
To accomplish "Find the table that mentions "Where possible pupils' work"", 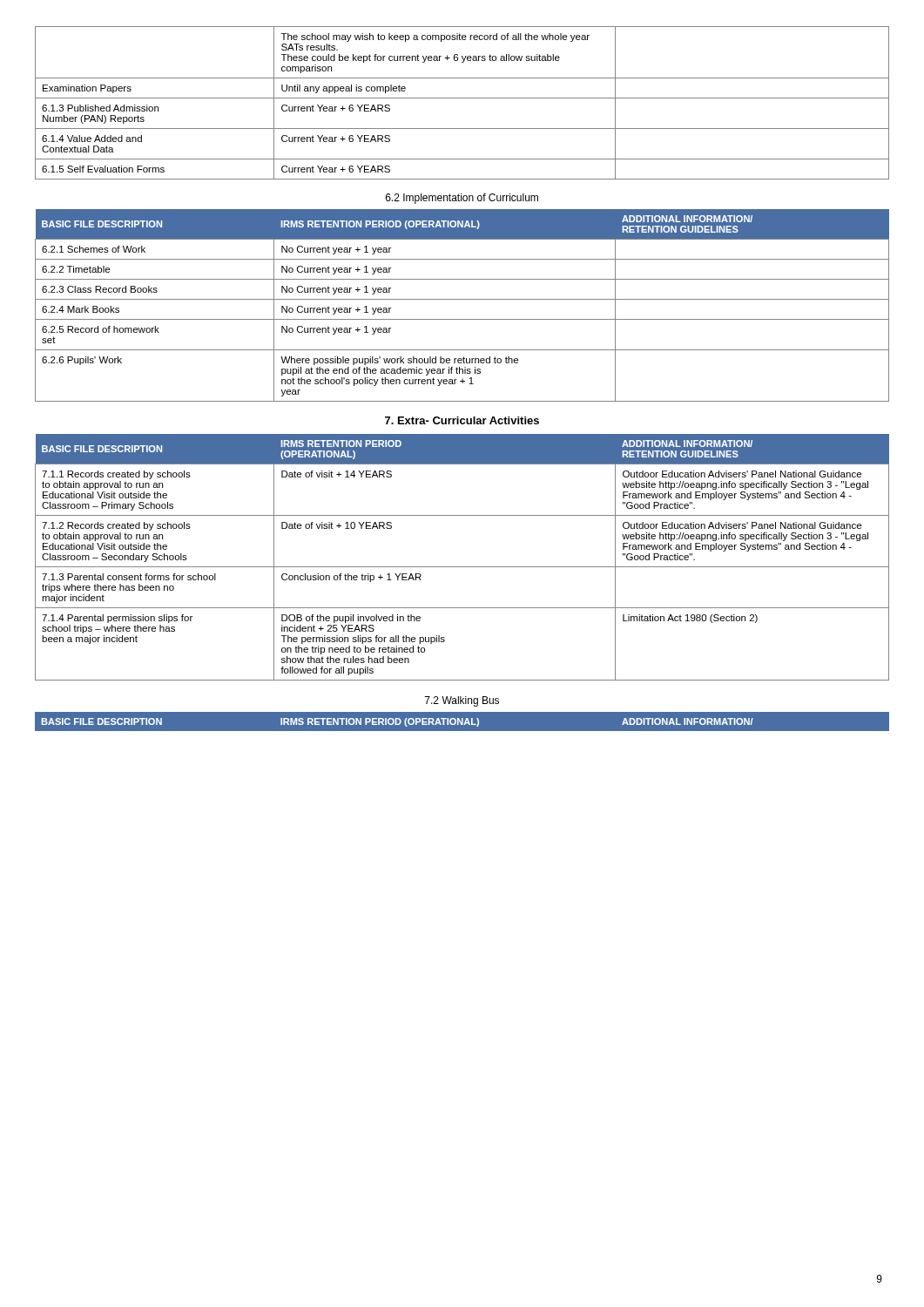I will tap(462, 305).
